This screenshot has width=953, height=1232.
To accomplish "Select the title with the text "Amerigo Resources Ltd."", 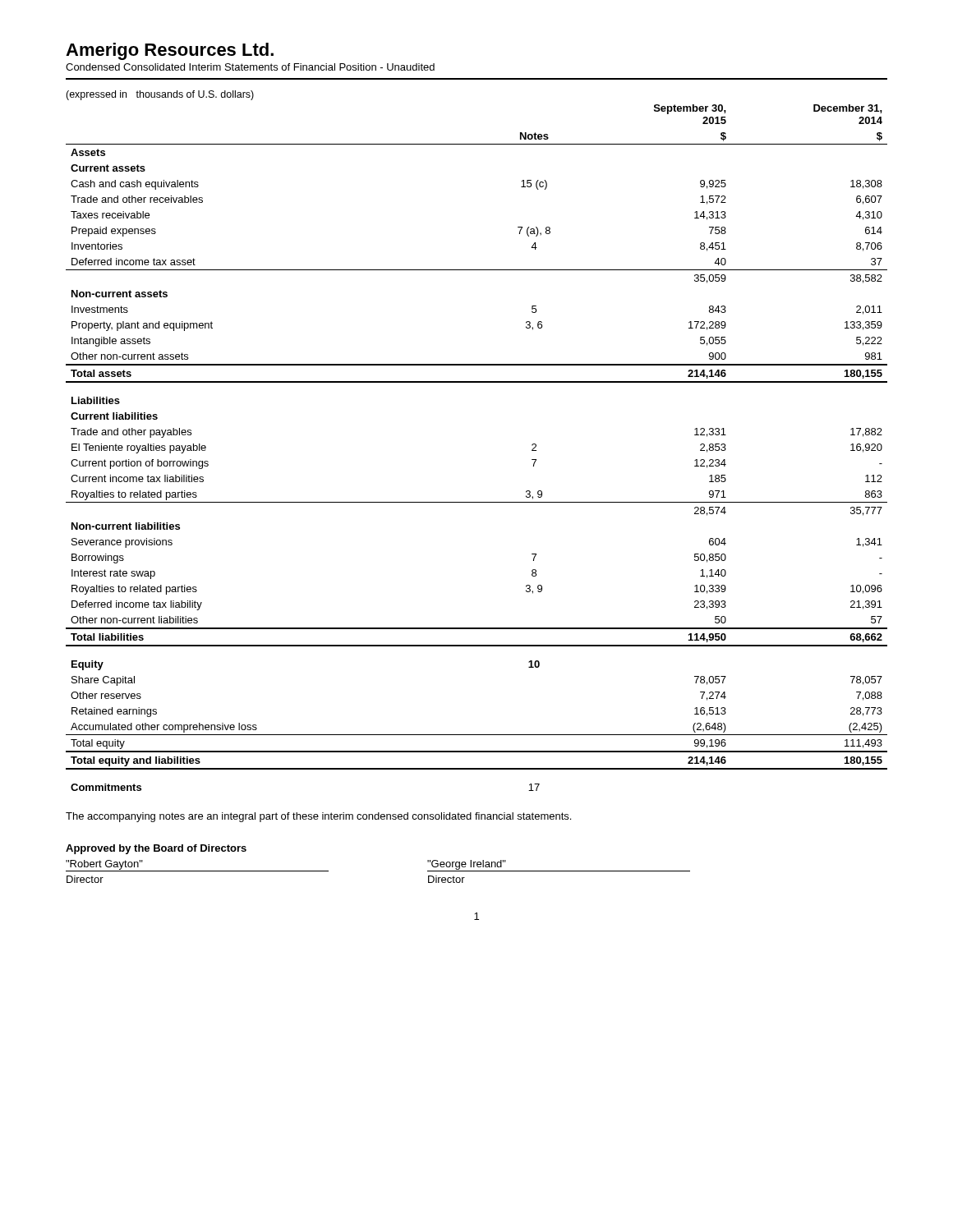I will coord(170,50).
